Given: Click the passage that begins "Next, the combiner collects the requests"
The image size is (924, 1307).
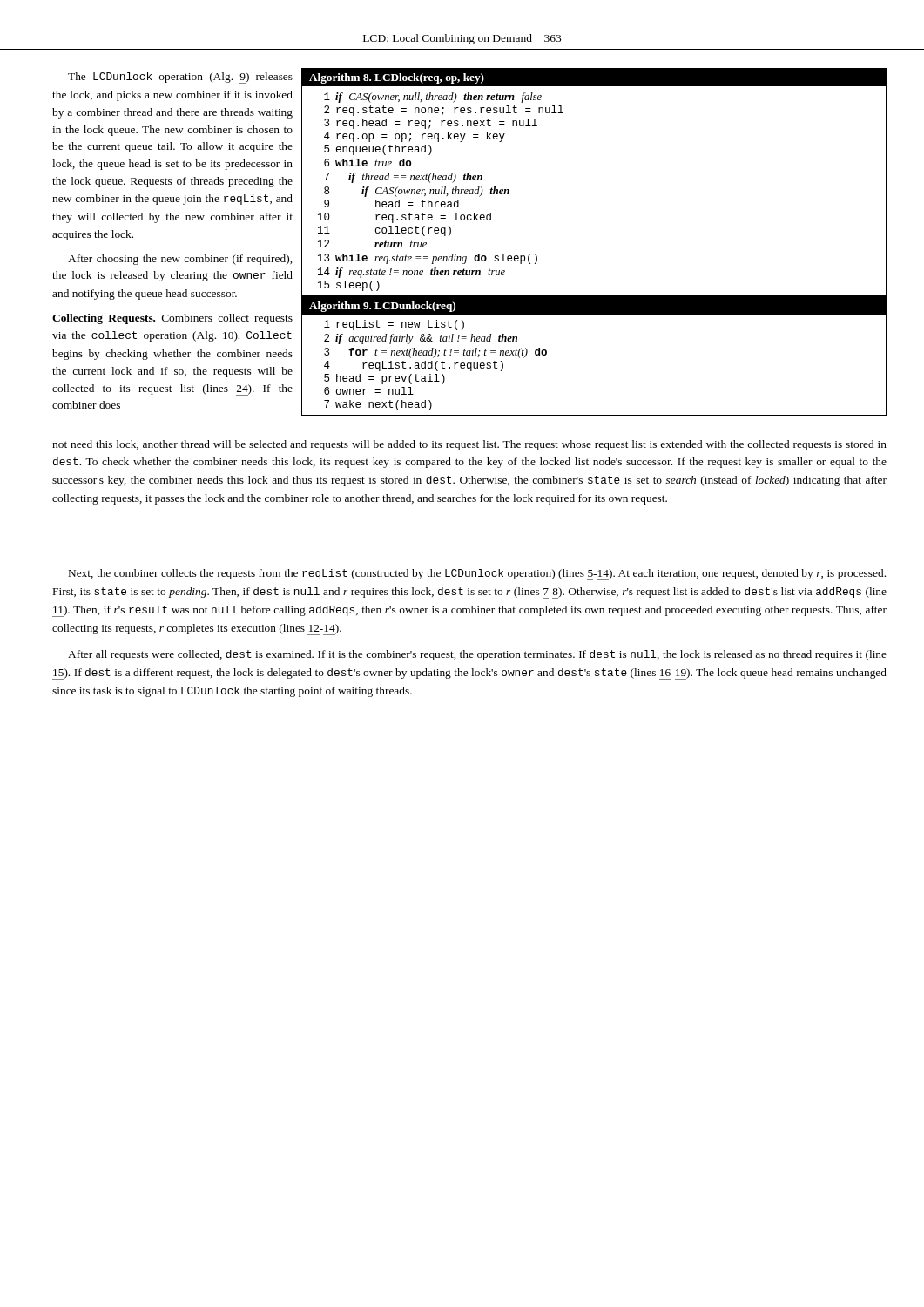Looking at the screenshot, I should tap(477, 575).
